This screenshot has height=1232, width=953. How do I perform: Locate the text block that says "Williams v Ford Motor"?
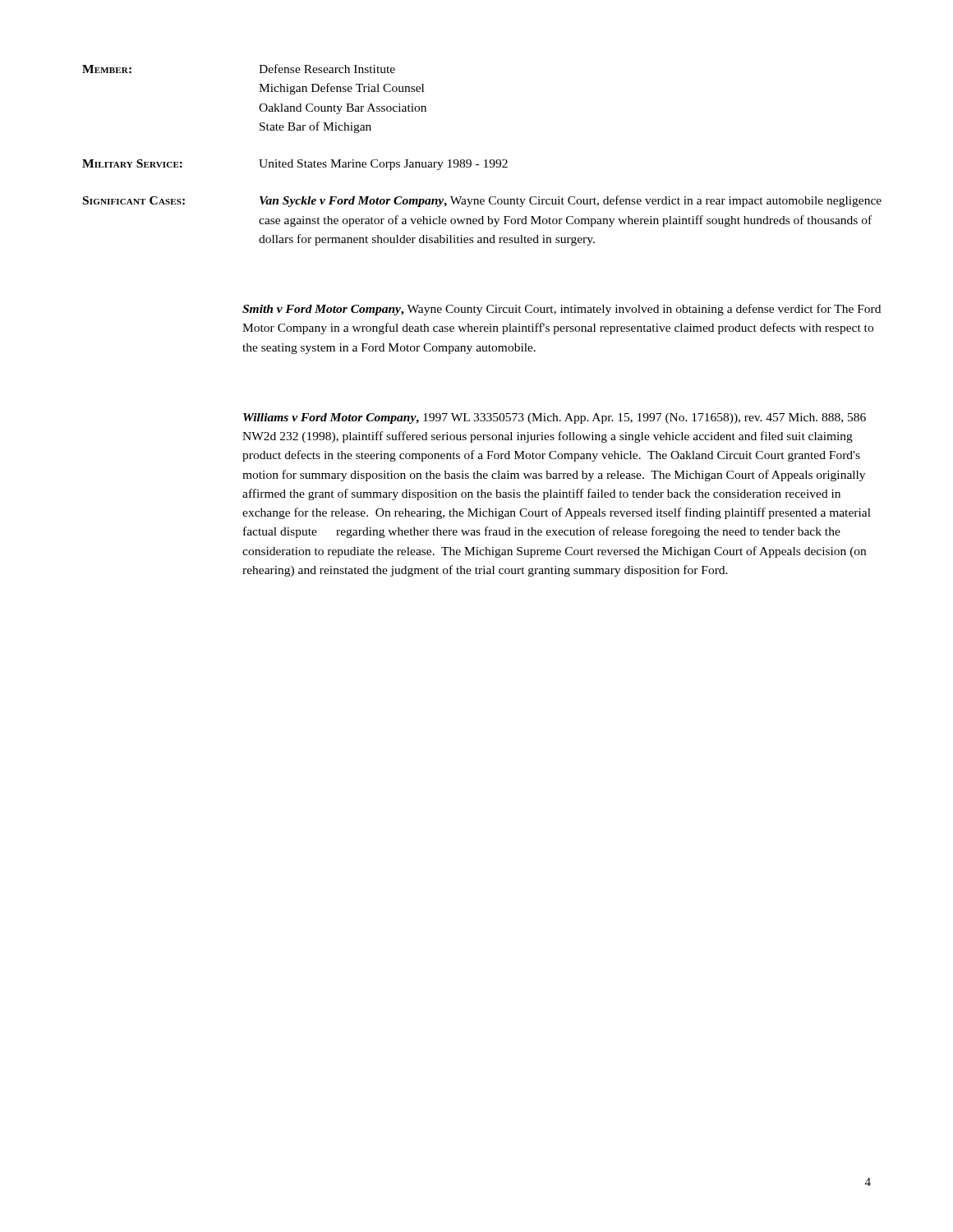pyautogui.click(x=557, y=493)
